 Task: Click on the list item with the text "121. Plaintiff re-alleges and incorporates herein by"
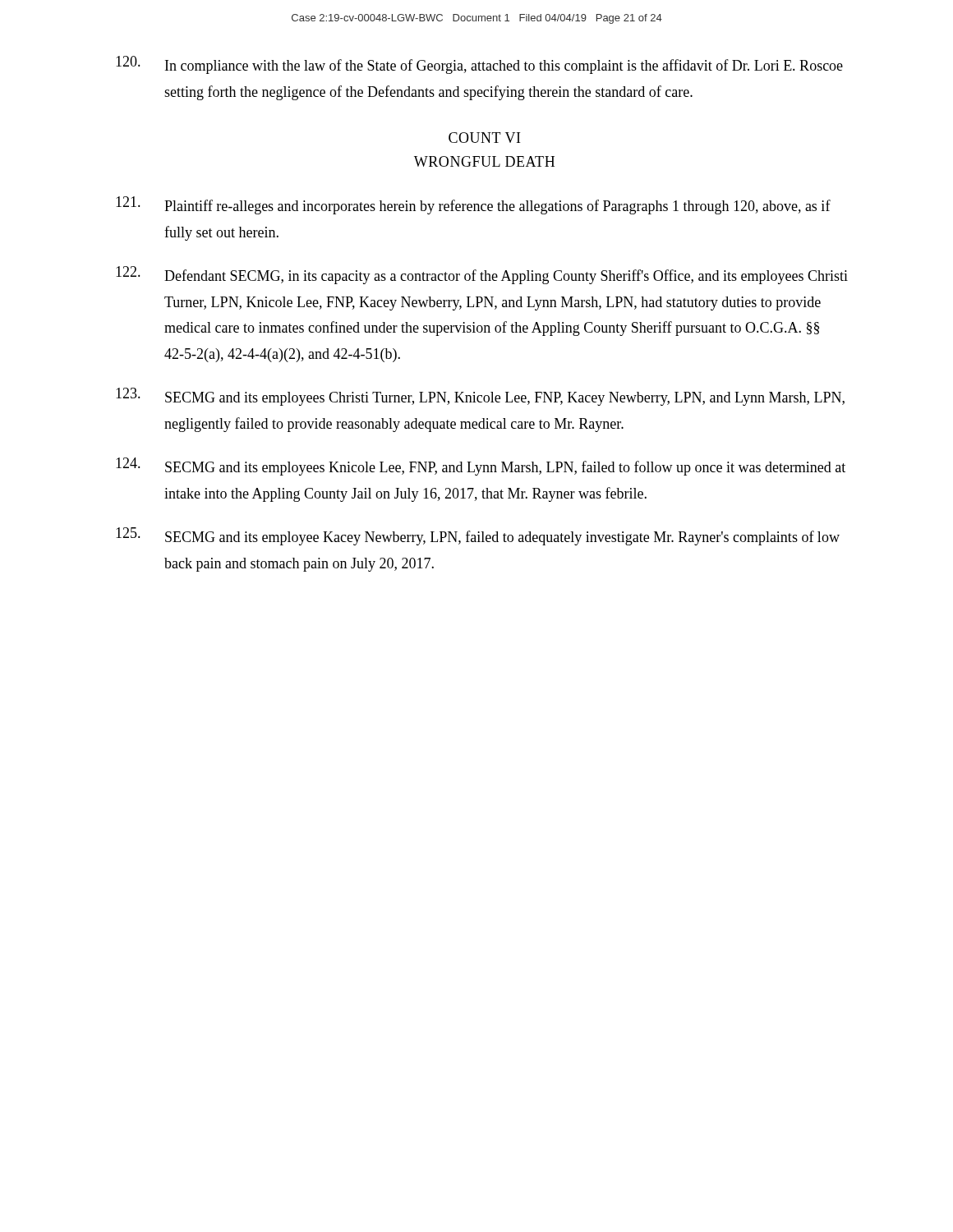coord(485,220)
